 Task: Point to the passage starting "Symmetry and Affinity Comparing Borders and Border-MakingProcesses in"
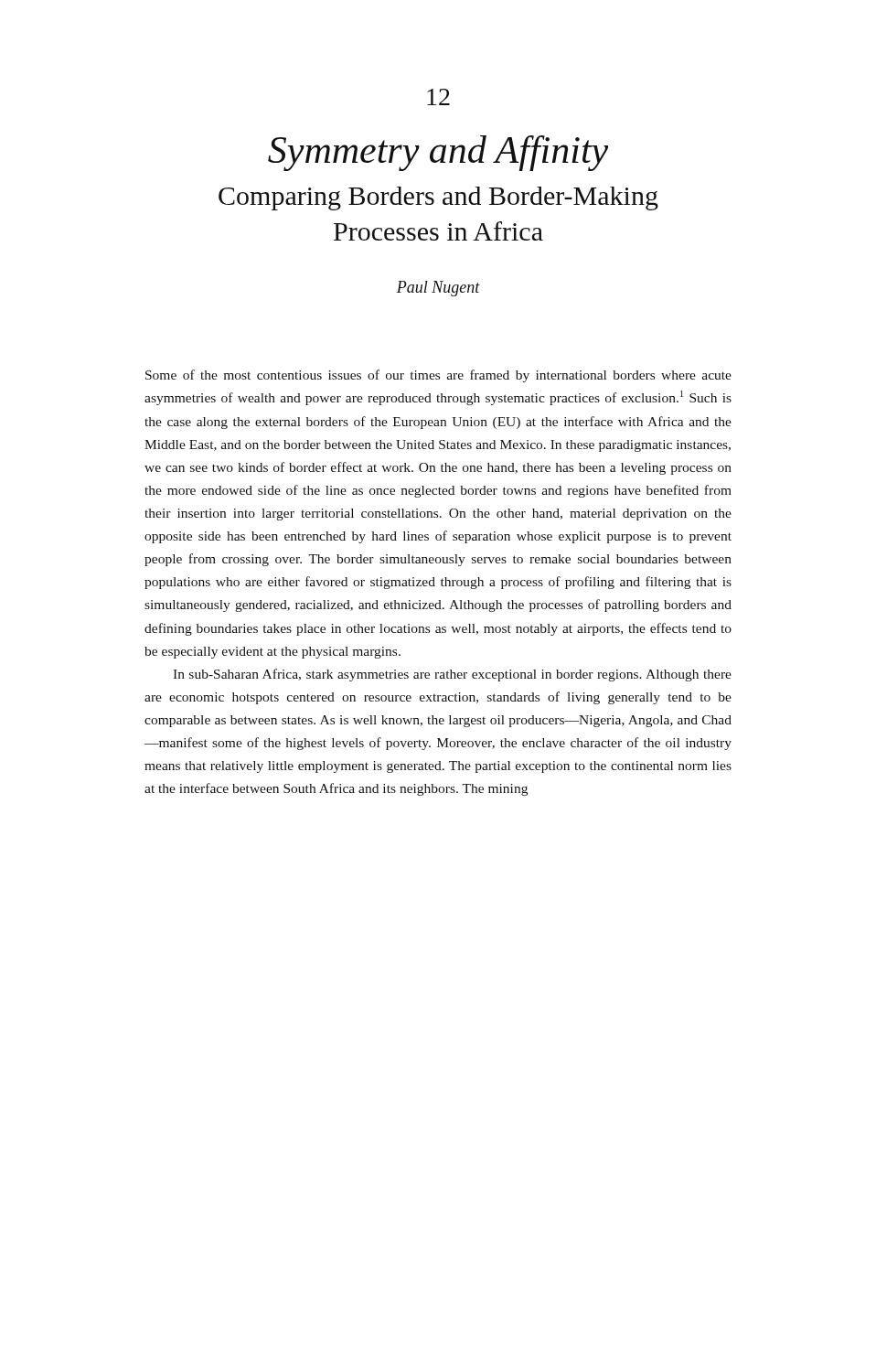[x=438, y=189]
